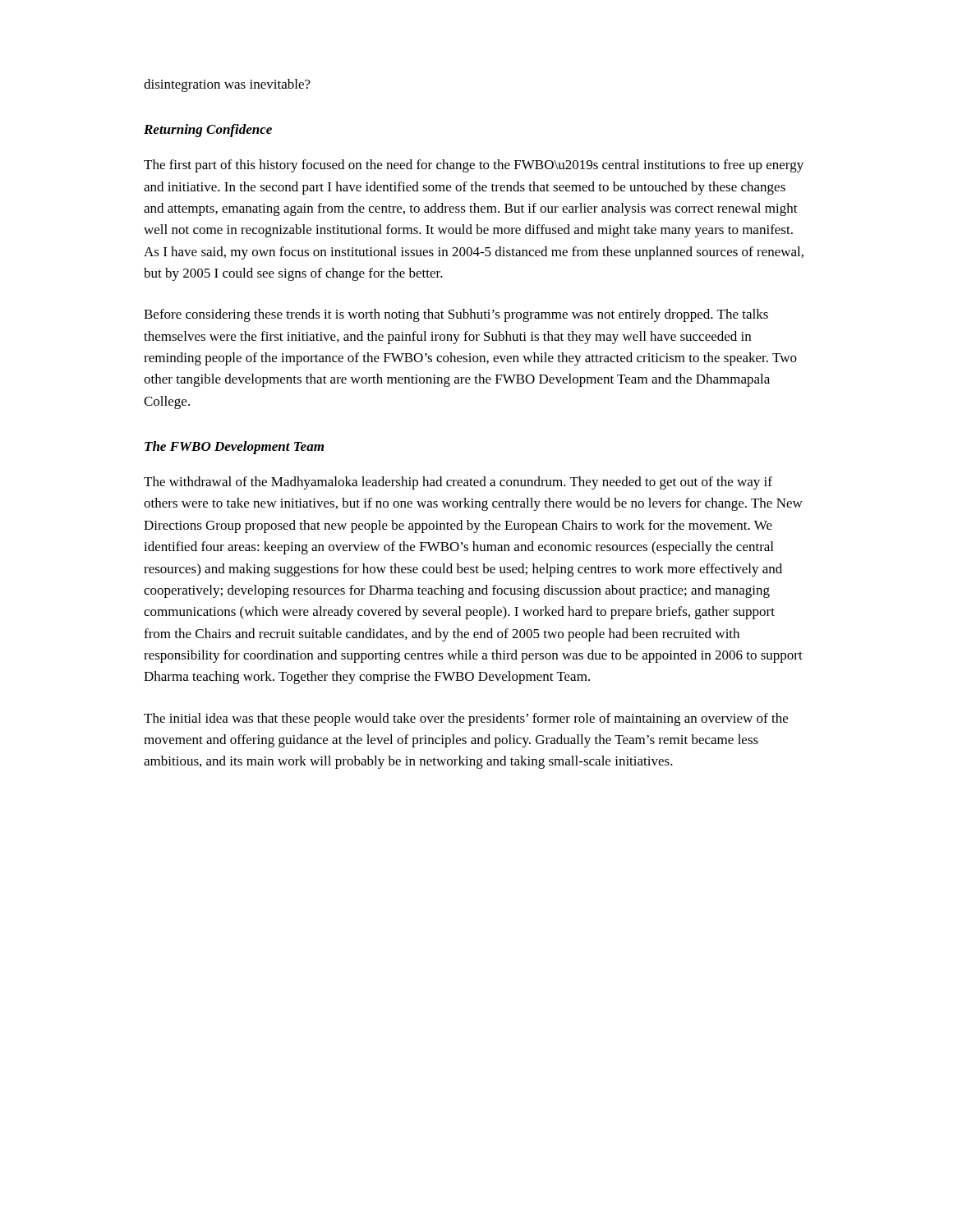Screen dimensions: 1232x953
Task: Click on the text starting "The initial idea was"
Action: 466,740
